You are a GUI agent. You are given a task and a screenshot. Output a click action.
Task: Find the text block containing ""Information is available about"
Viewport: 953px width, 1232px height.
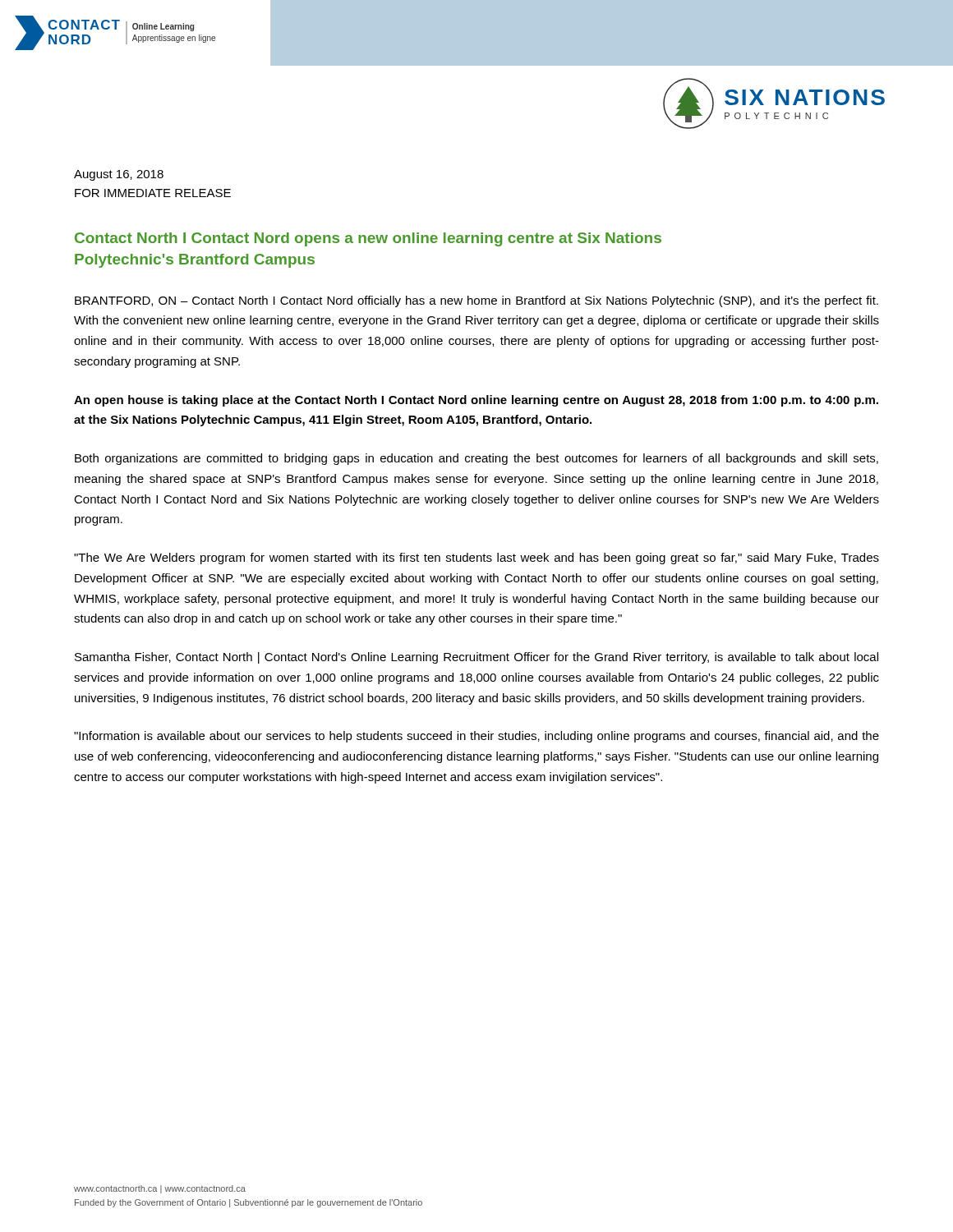point(476,756)
